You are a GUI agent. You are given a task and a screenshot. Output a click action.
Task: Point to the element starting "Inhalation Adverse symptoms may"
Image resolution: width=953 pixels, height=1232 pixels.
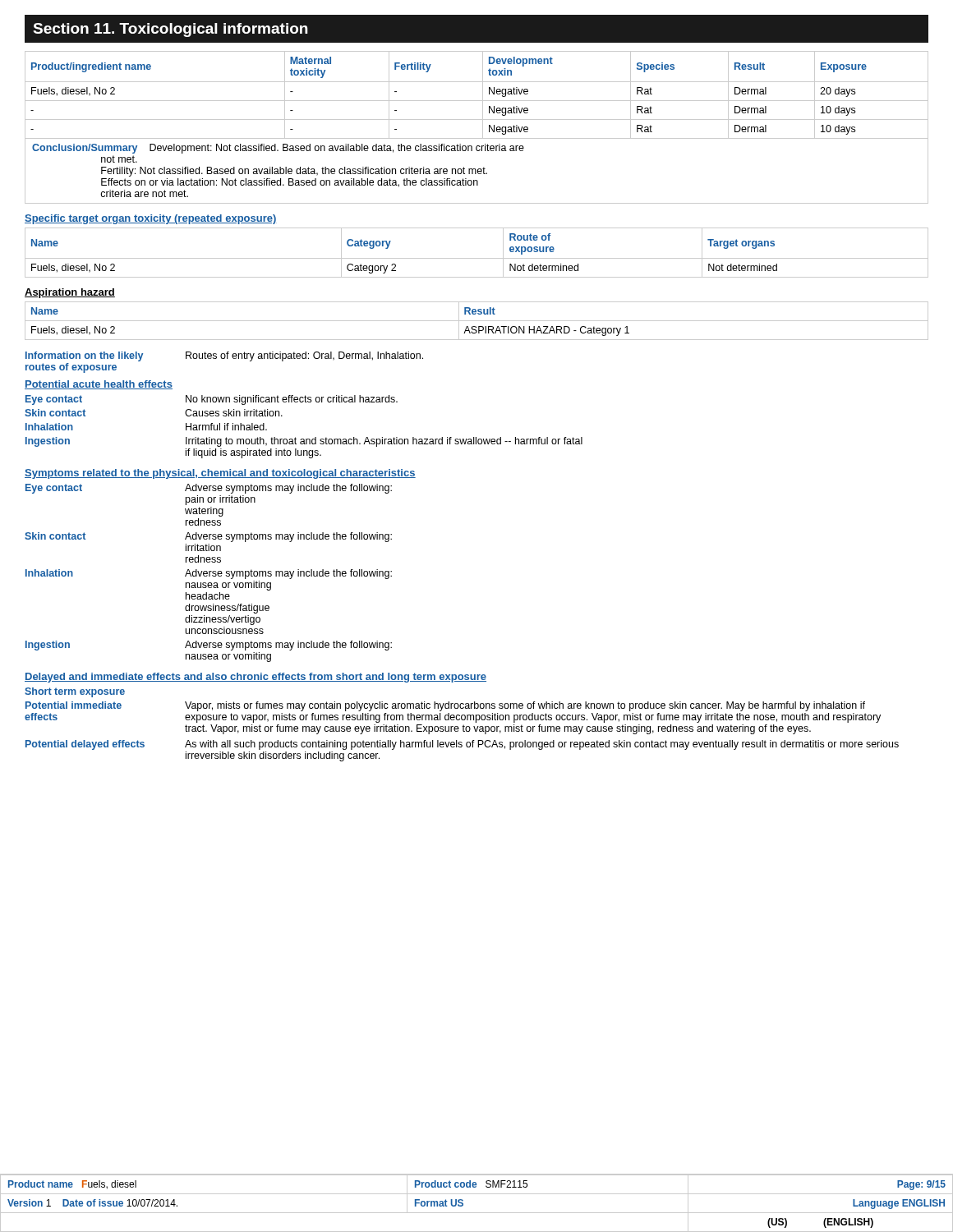tap(209, 602)
